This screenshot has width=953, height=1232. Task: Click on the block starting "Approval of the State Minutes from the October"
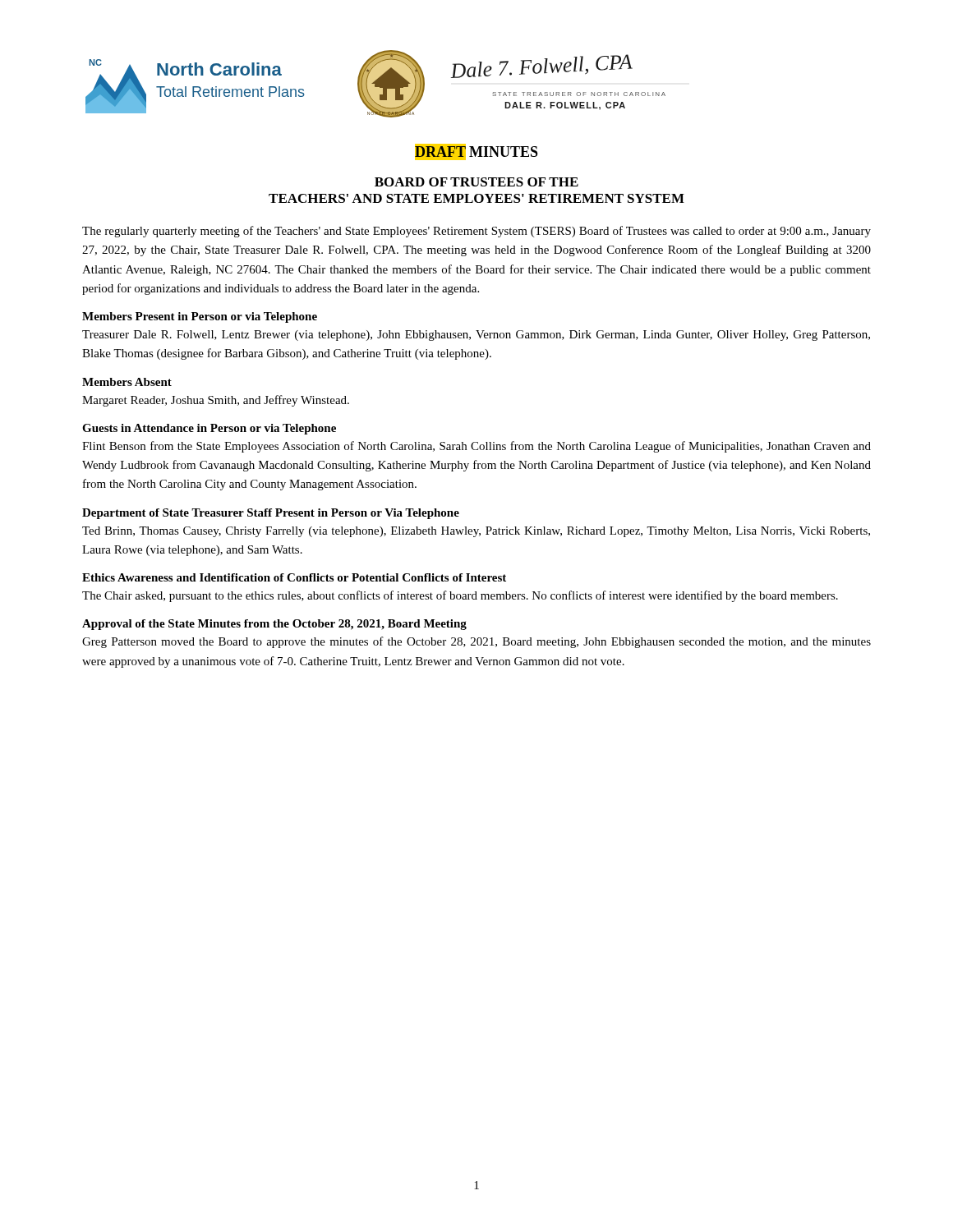pyautogui.click(x=274, y=624)
